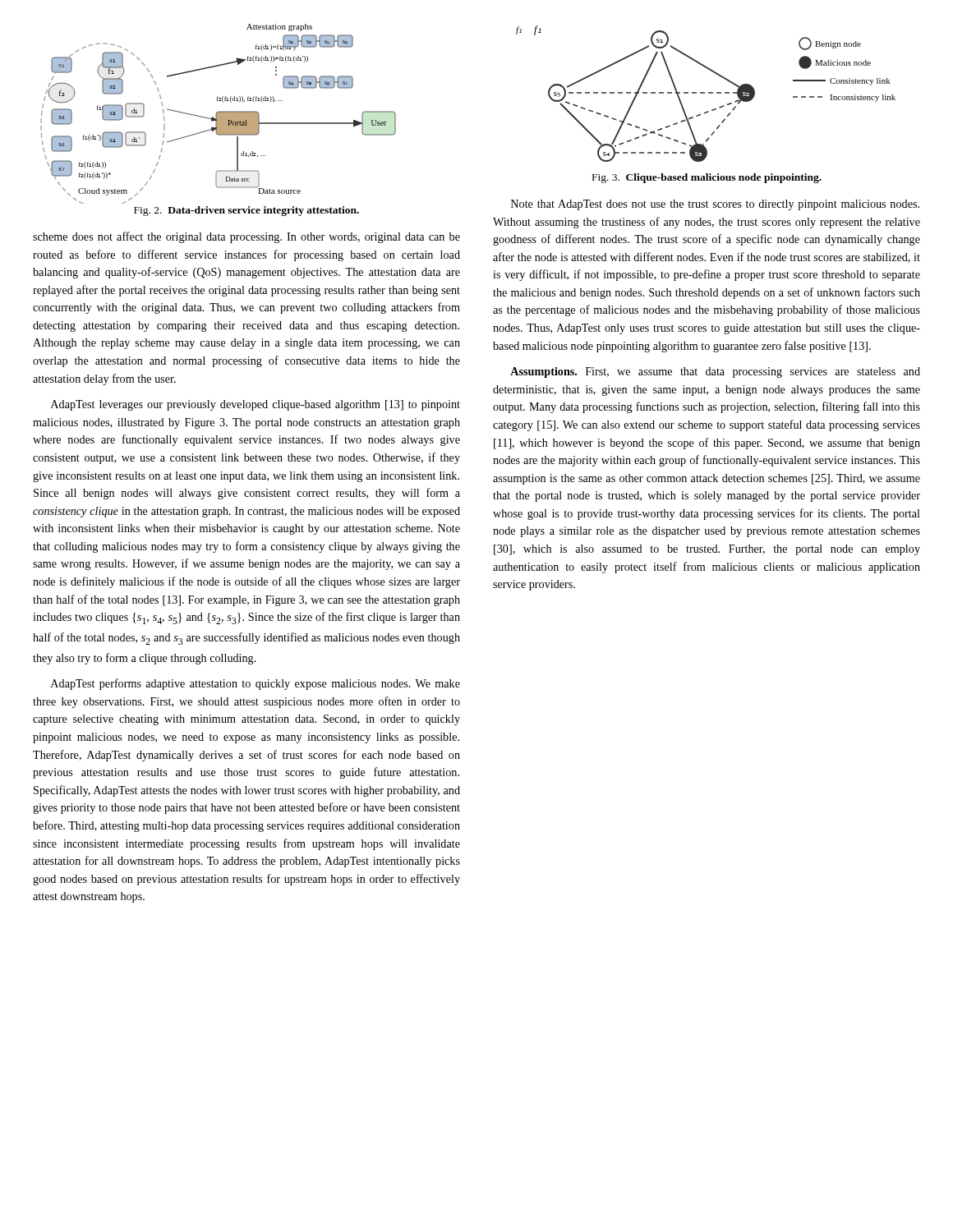Select the text block that reads "AdapTest leverages our previously developed clique-based algorithm [13]"
Image resolution: width=953 pixels, height=1232 pixels.
[246, 532]
